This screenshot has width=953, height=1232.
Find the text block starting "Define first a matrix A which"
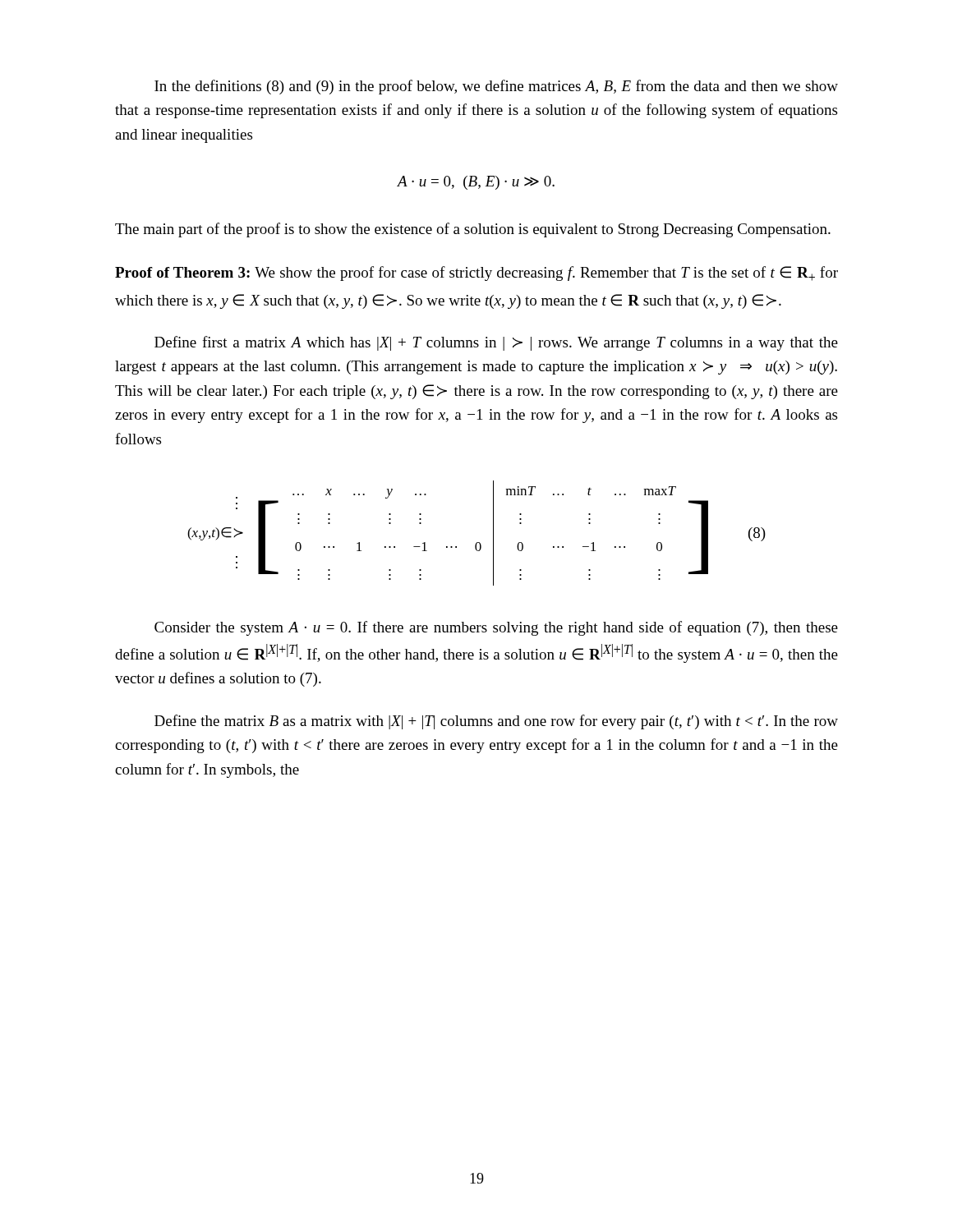(476, 390)
